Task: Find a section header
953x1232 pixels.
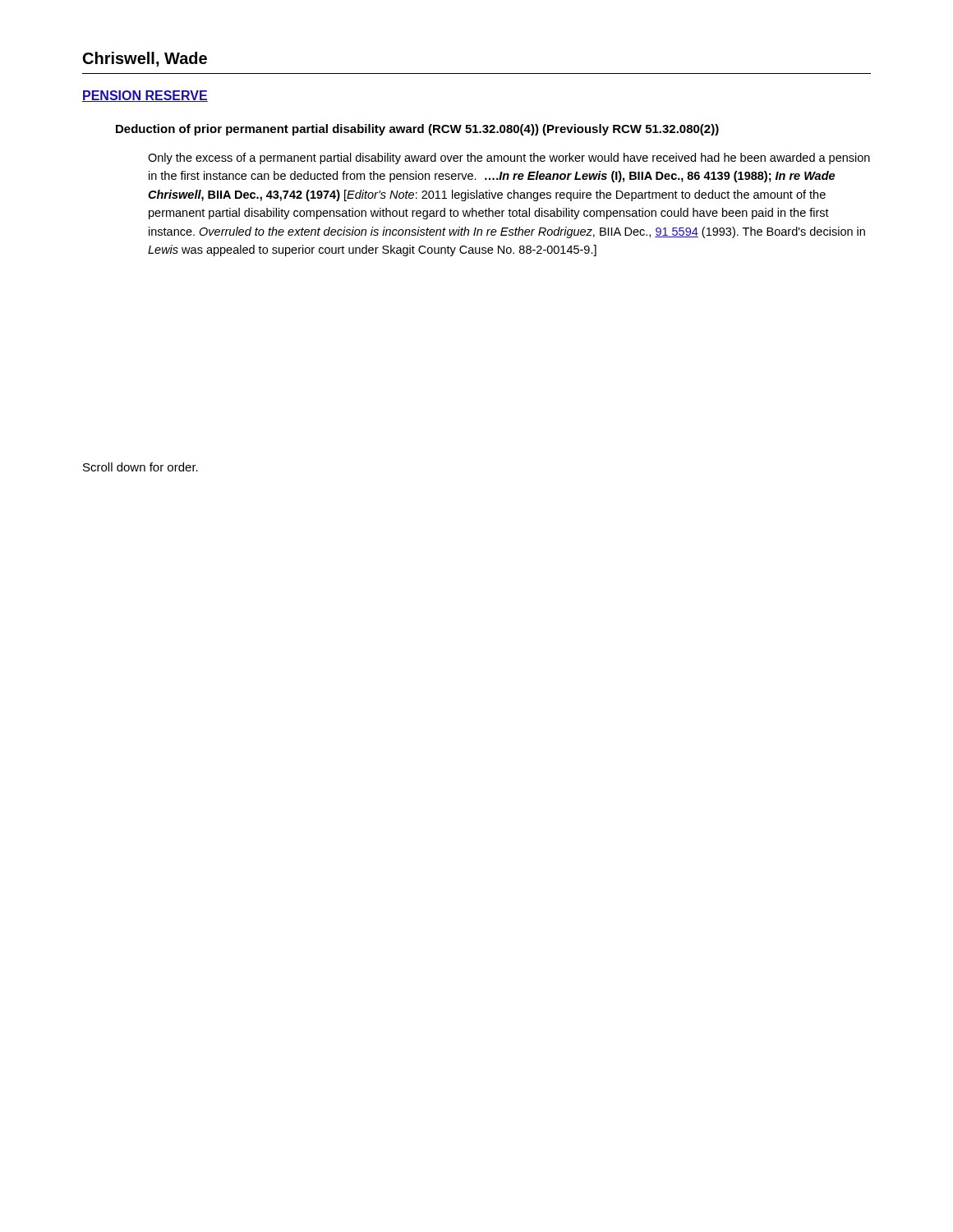Action: click(145, 96)
